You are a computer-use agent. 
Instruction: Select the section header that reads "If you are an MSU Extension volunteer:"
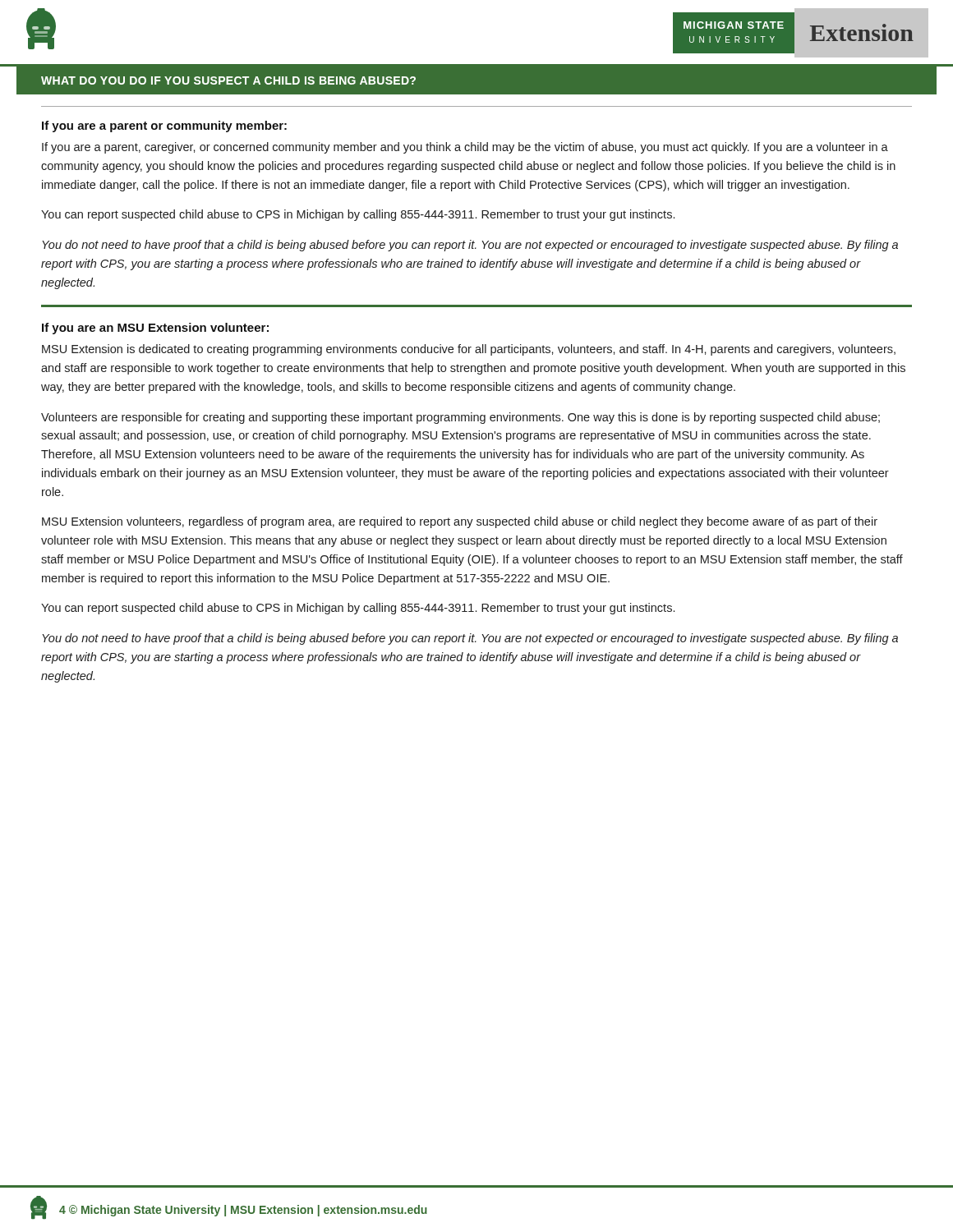[155, 328]
